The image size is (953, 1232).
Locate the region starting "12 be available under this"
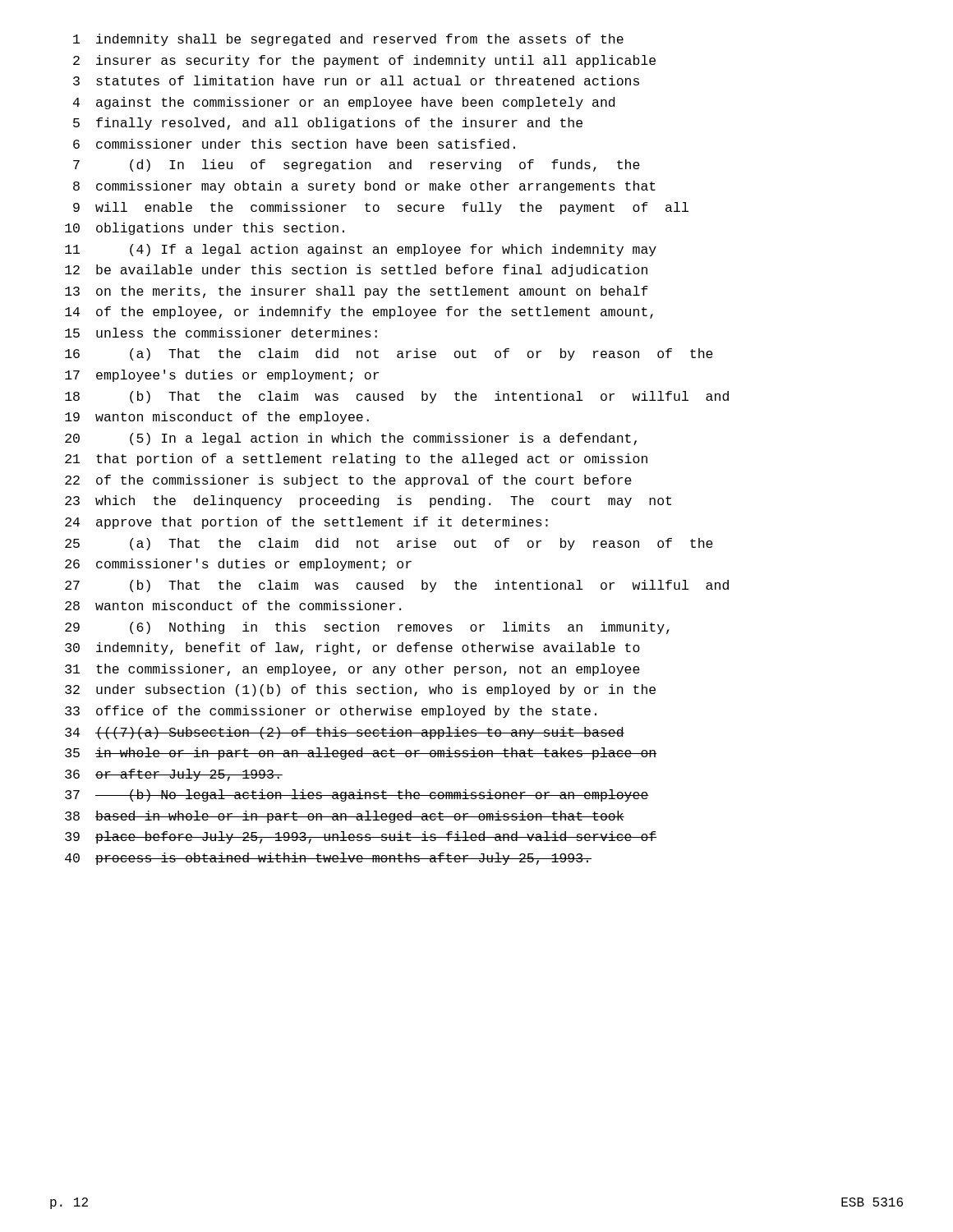click(x=476, y=271)
